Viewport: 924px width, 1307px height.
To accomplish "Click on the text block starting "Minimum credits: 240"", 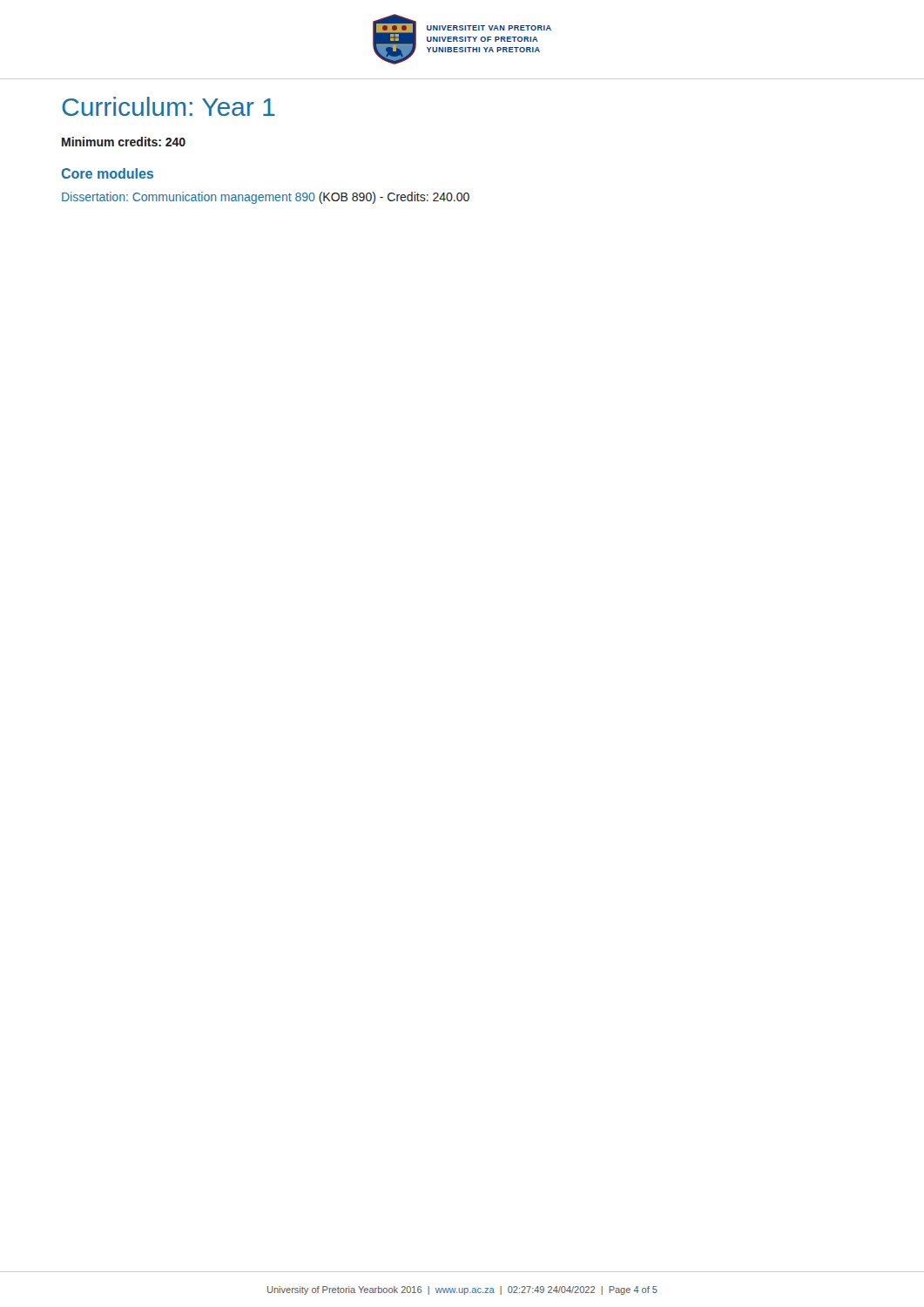I will [124, 142].
